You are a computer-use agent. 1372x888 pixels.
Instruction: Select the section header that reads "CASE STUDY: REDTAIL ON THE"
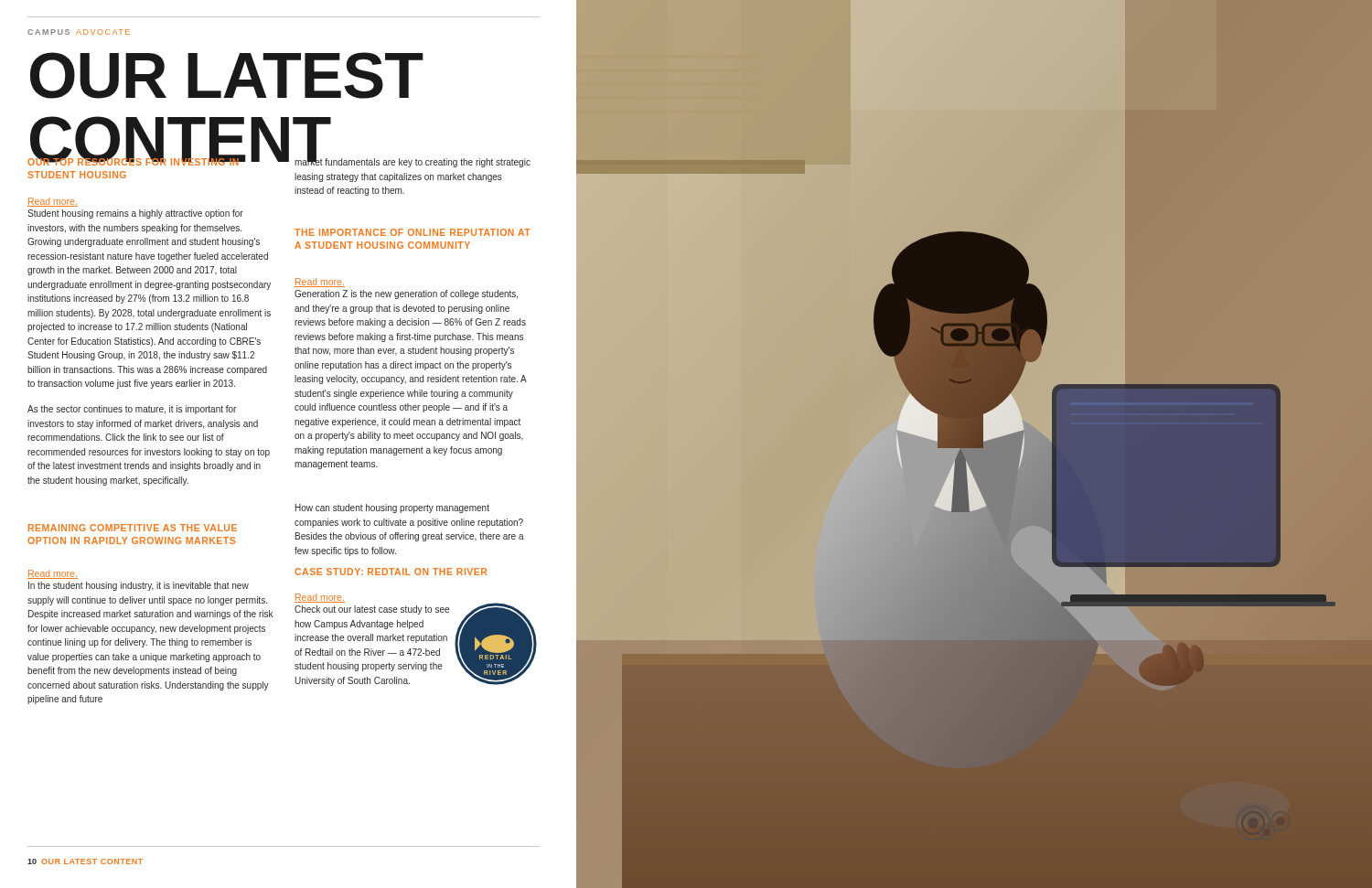(413, 572)
